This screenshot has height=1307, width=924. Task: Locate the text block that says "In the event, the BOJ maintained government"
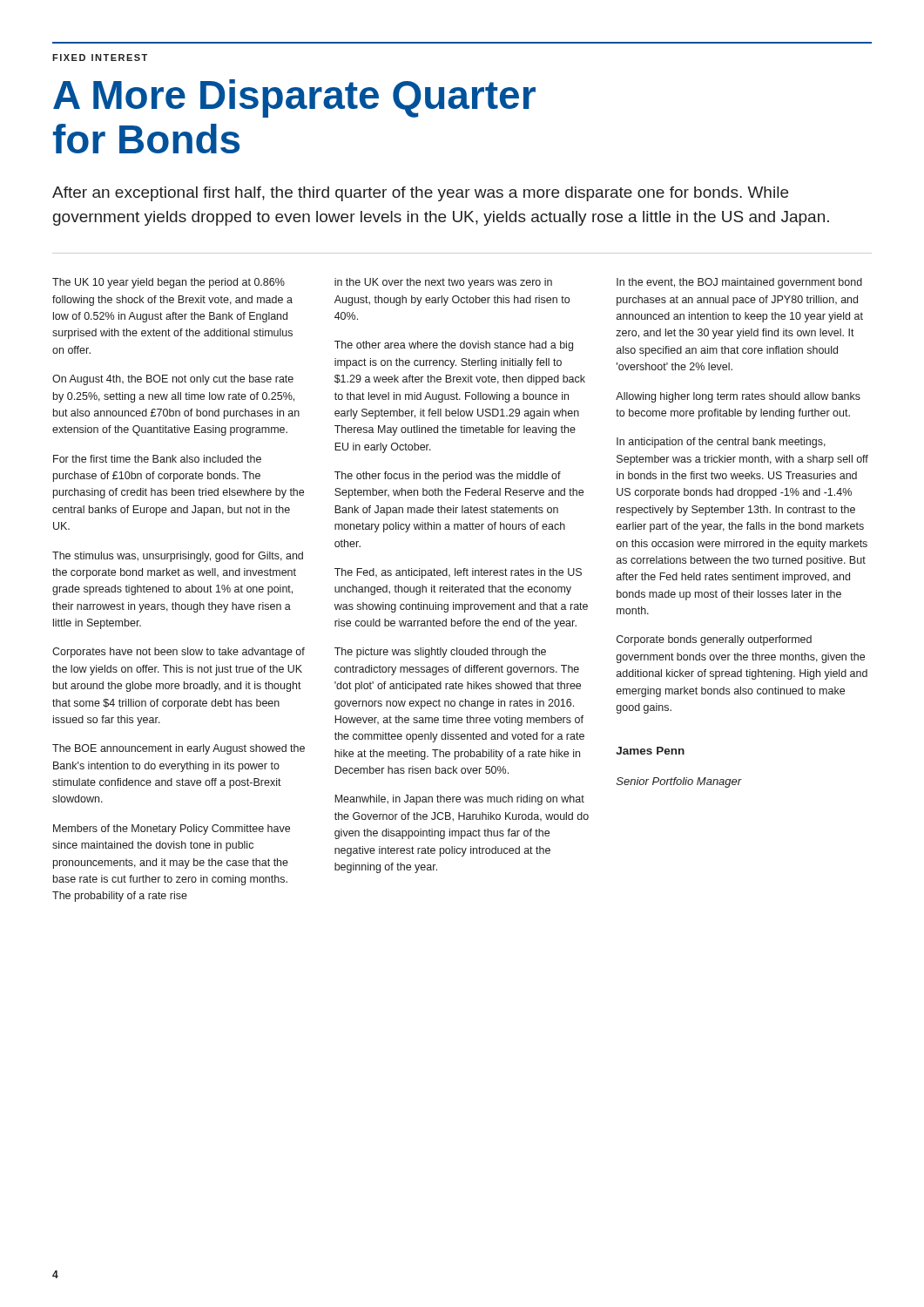(744, 496)
